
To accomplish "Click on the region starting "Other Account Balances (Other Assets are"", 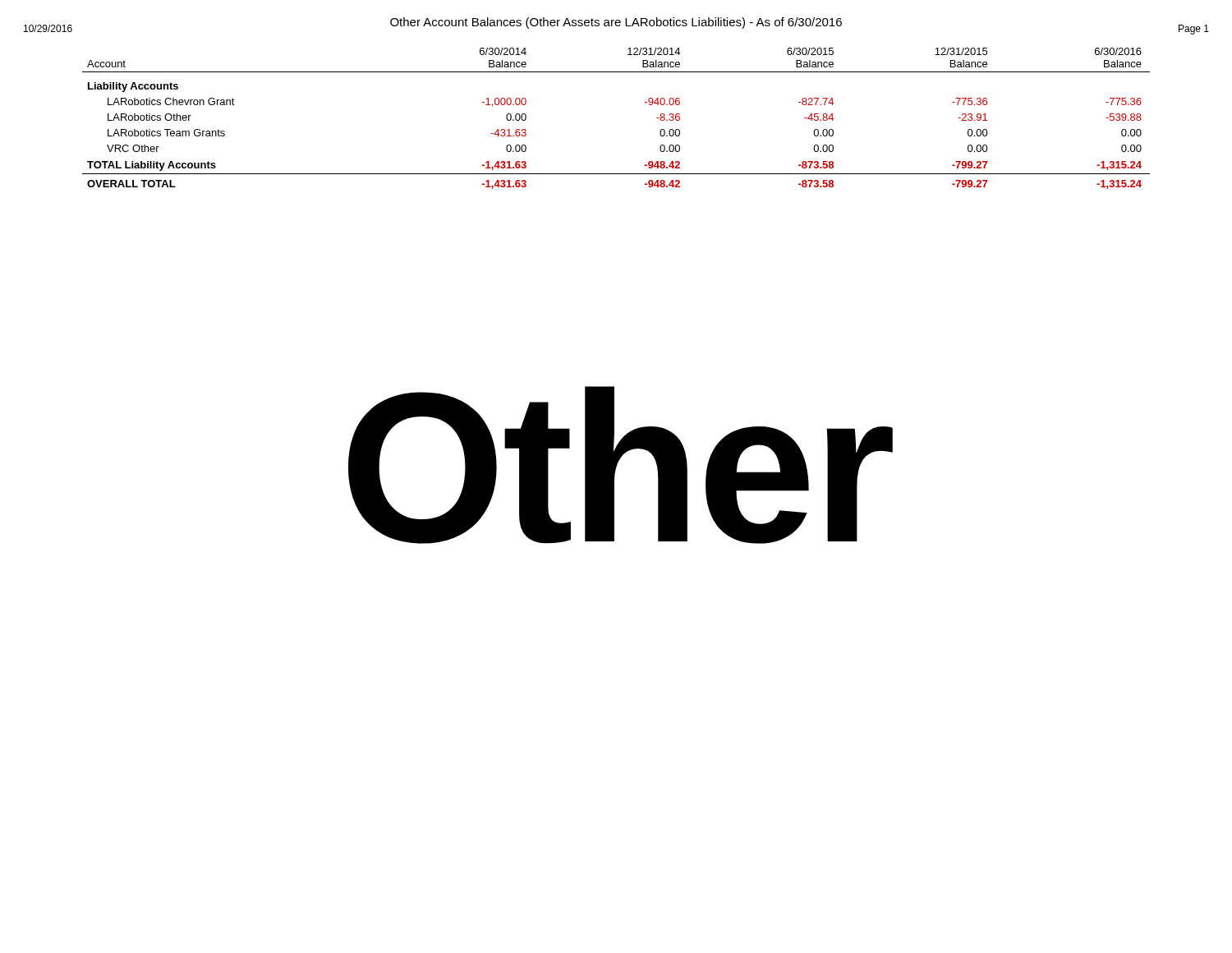I will 616,22.
